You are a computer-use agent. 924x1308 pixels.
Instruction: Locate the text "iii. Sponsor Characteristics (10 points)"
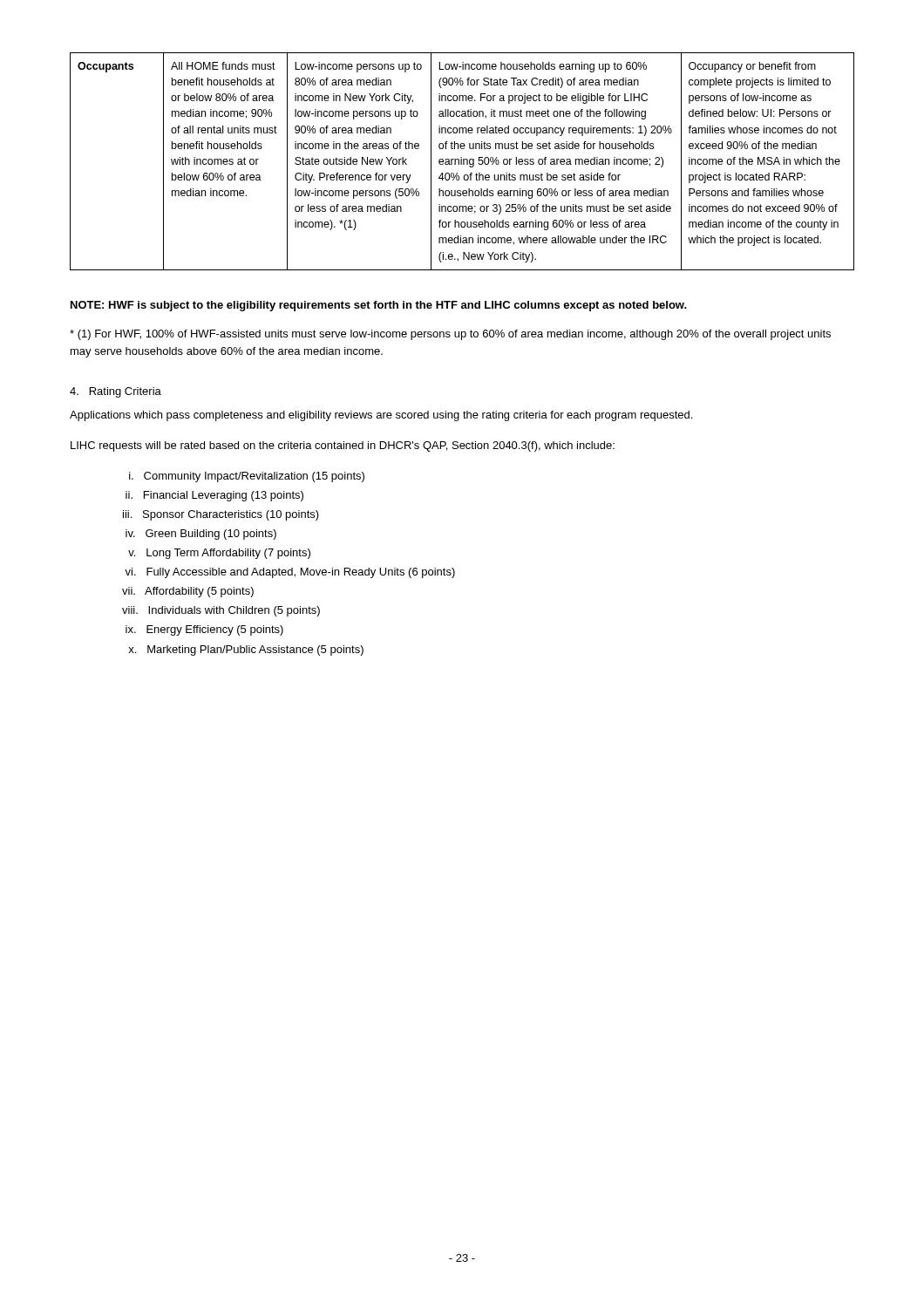221,514
